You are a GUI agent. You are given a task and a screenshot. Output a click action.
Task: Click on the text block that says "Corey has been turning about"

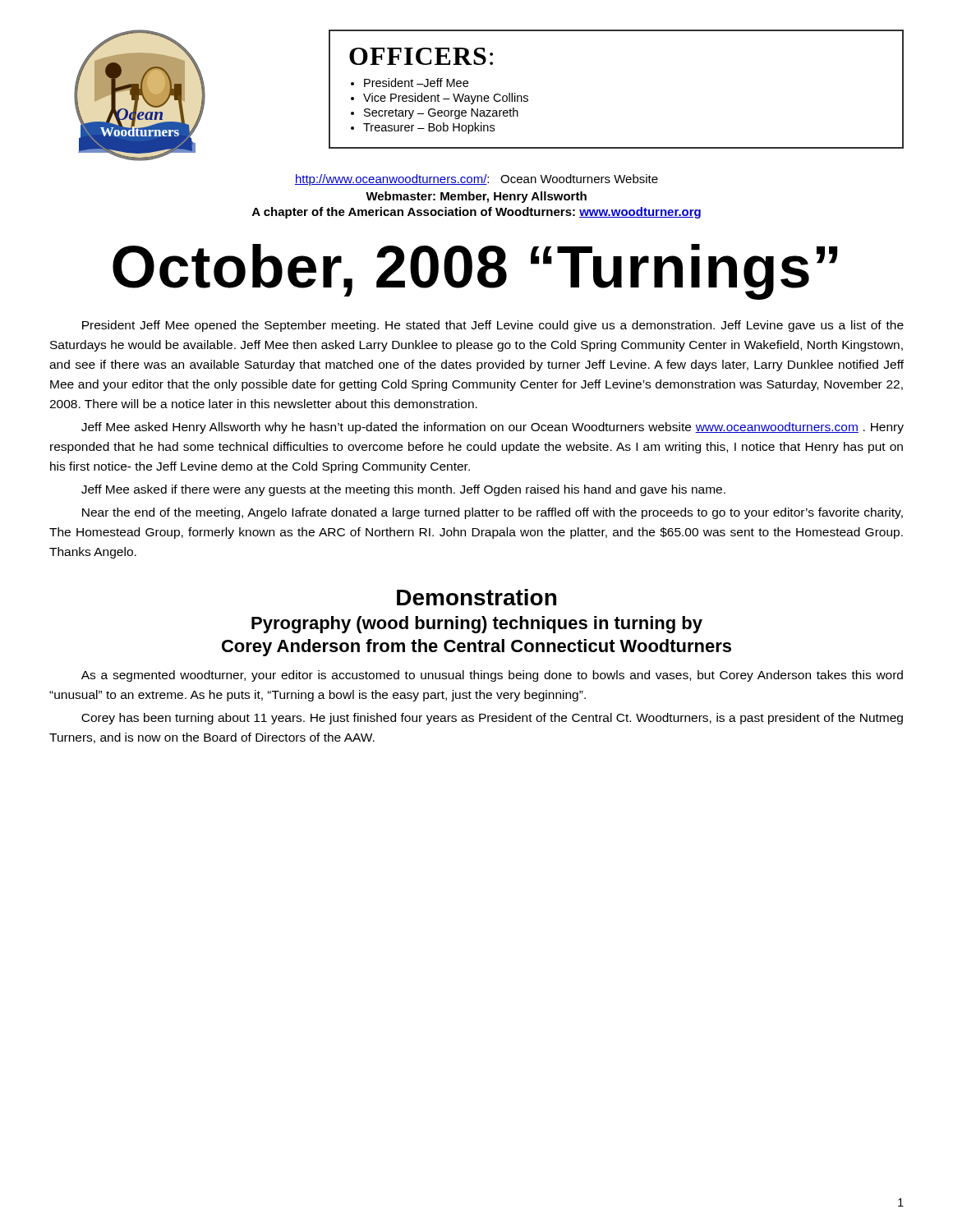(x=476, y=727)
